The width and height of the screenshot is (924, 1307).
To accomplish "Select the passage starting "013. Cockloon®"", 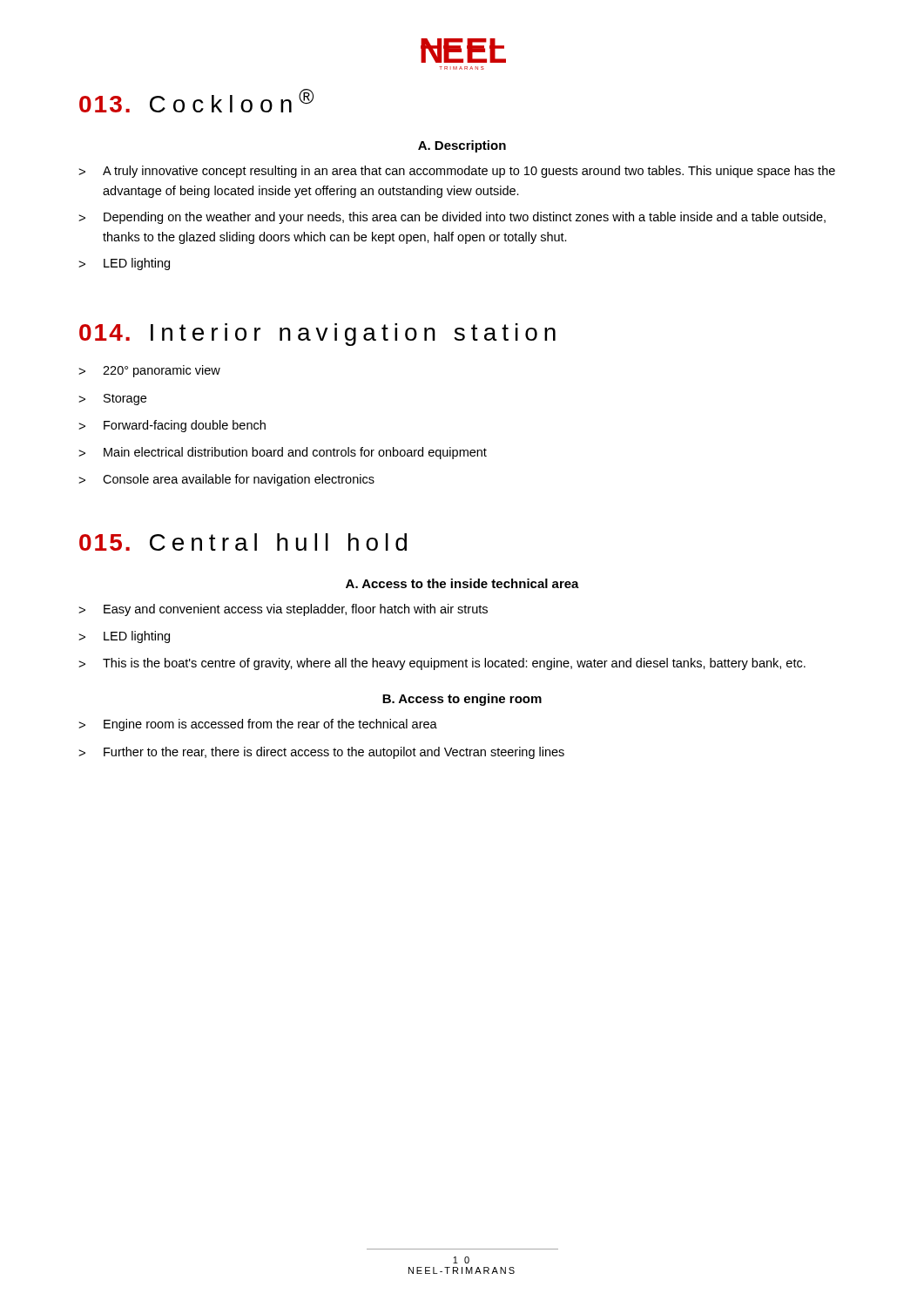I will (x=199, y=102).
